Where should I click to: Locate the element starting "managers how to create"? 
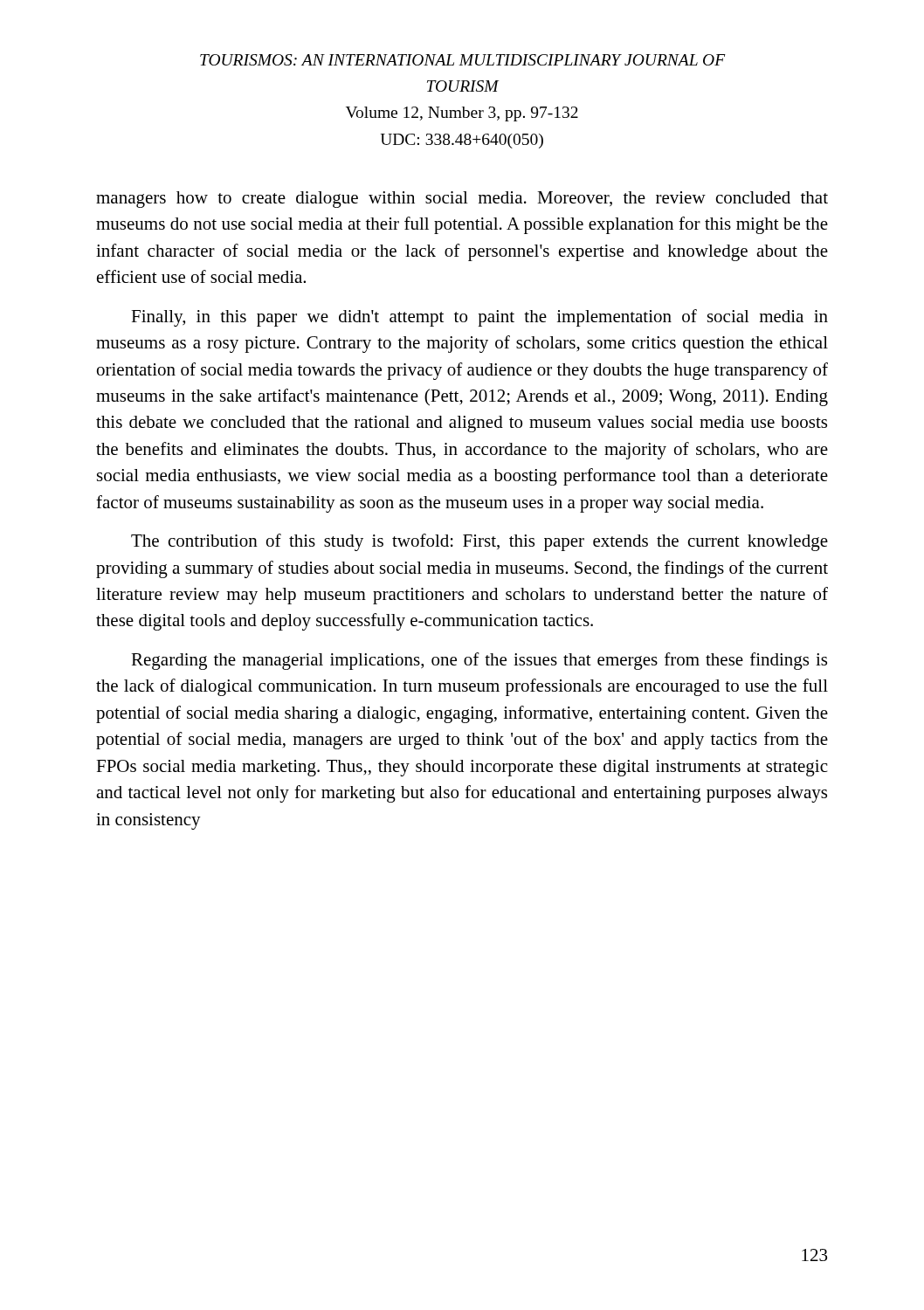(x=462, y=237)
